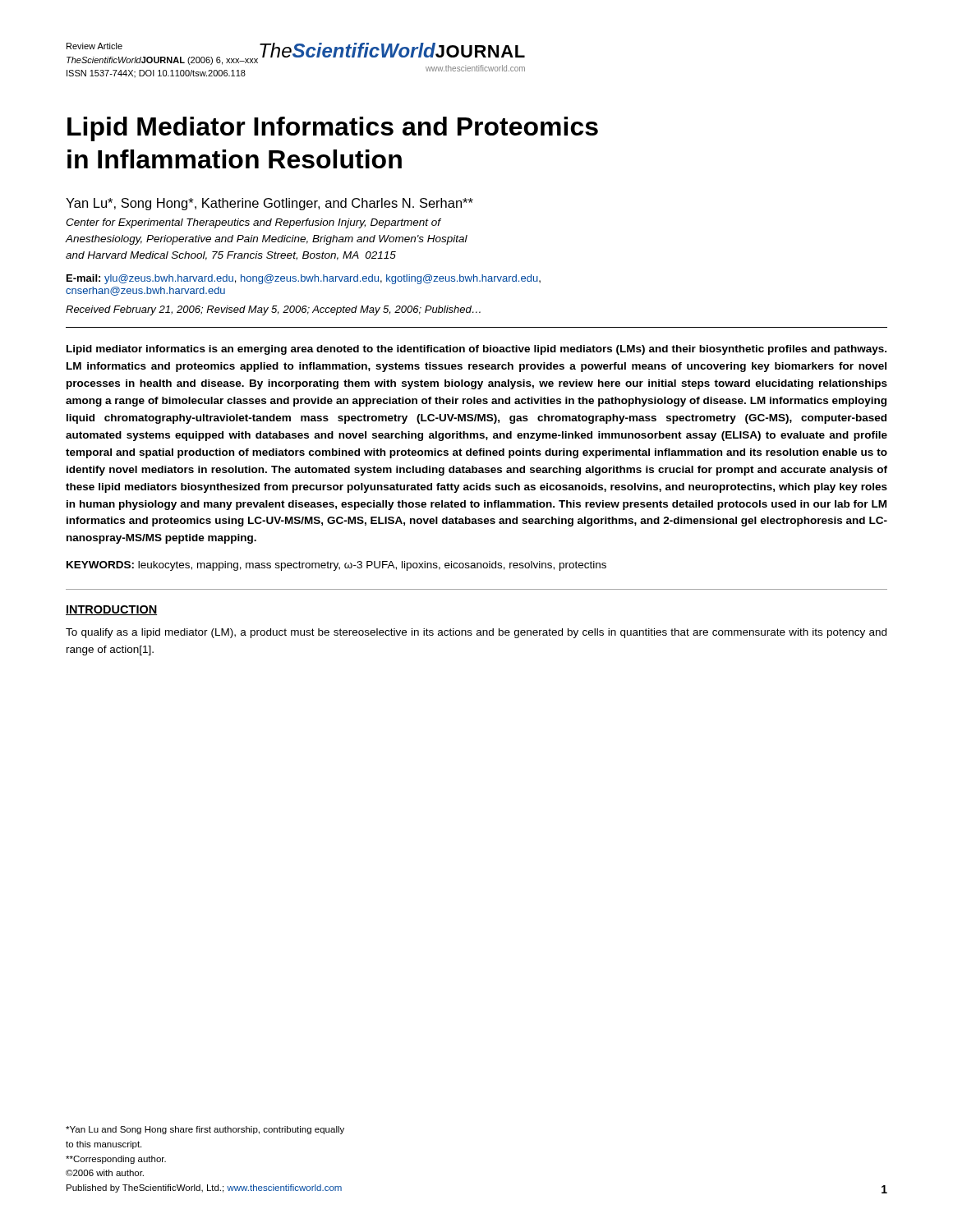This screenshot has width=953, height=1232.
Task: Point to the passage starting "Center for Experimental Therapeutics and"
Action: click(266, 238)
